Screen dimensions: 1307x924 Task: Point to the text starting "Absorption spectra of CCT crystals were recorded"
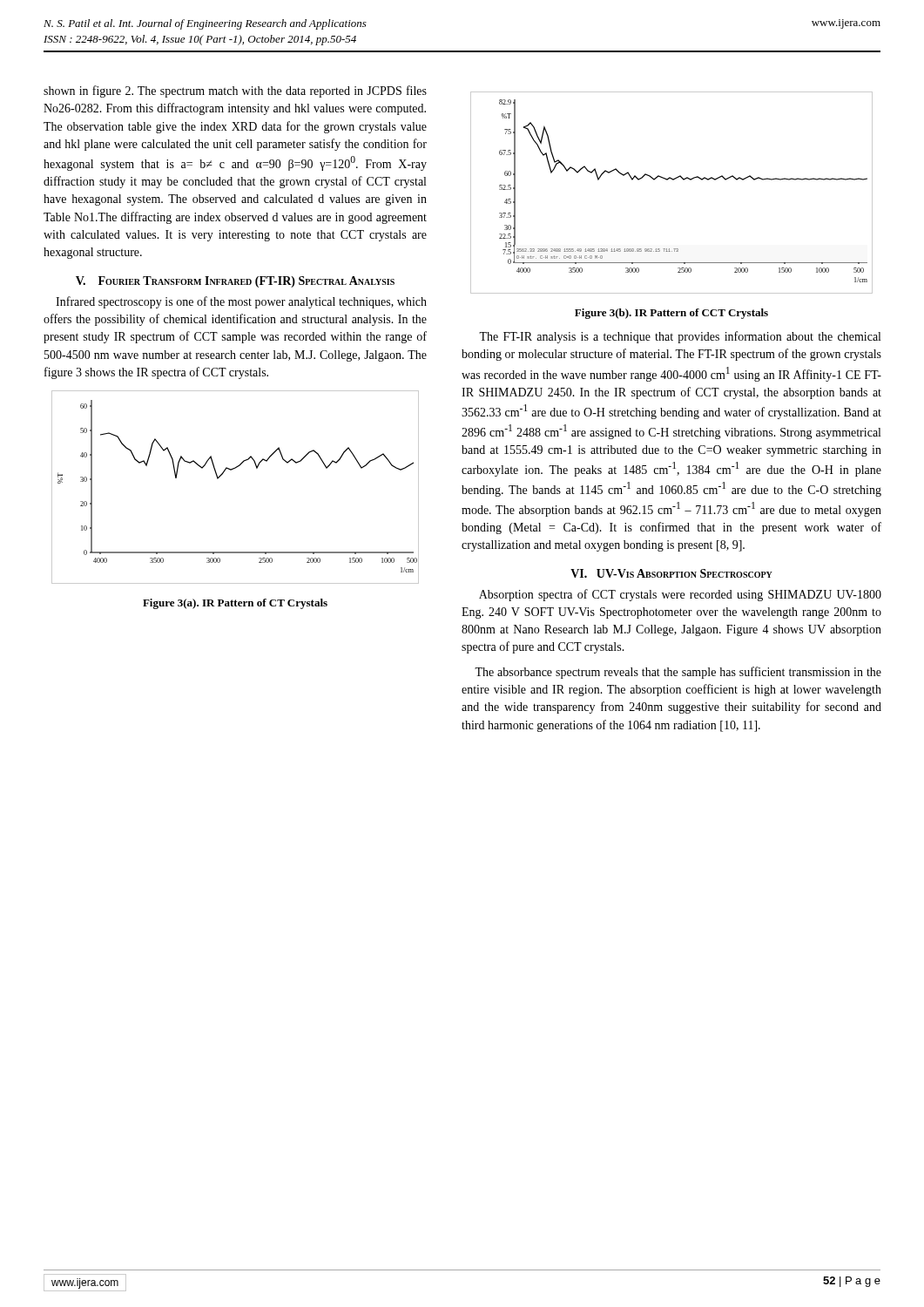tap(671, 621)
